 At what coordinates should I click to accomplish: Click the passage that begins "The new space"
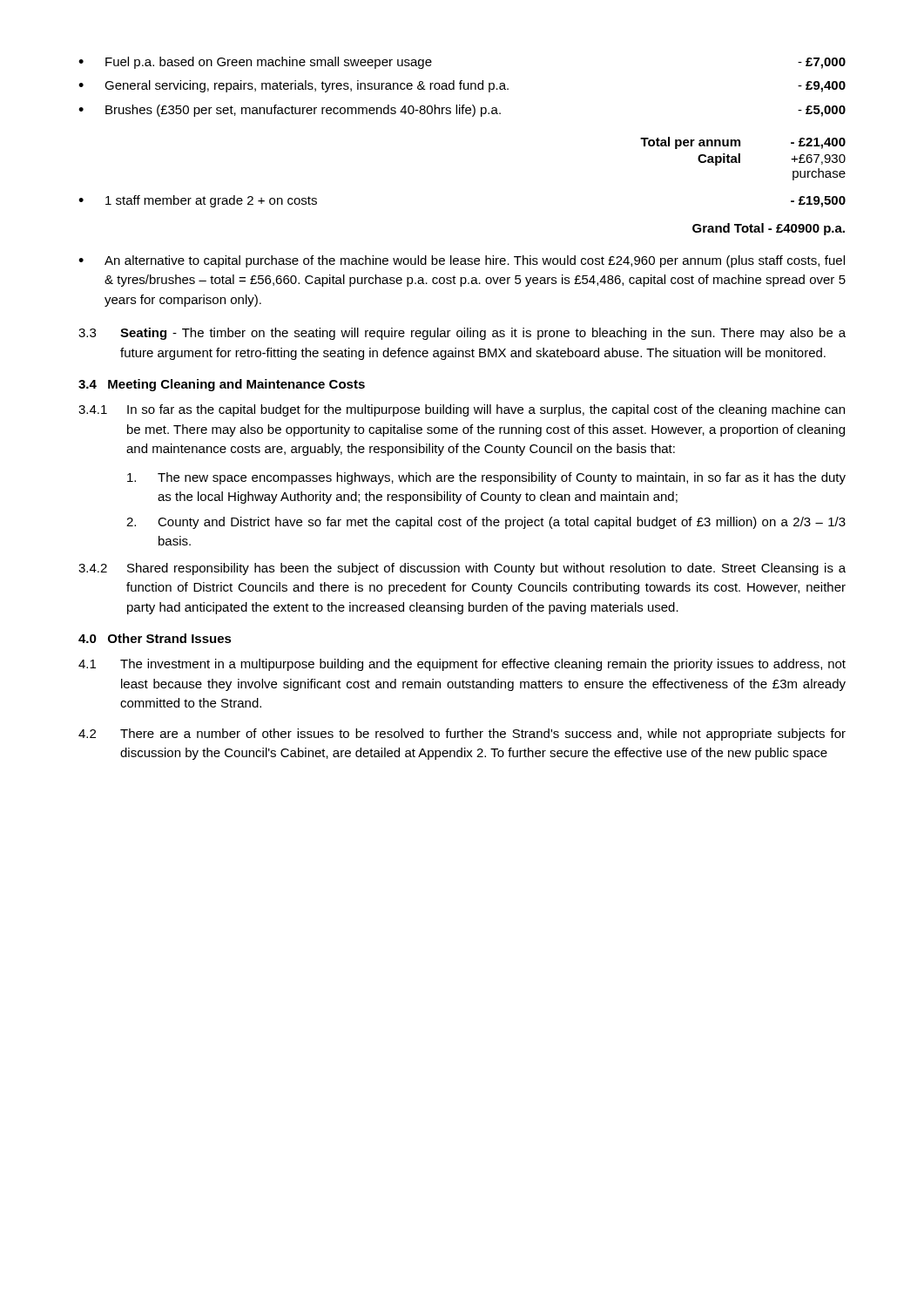click(x=486, y=487)
